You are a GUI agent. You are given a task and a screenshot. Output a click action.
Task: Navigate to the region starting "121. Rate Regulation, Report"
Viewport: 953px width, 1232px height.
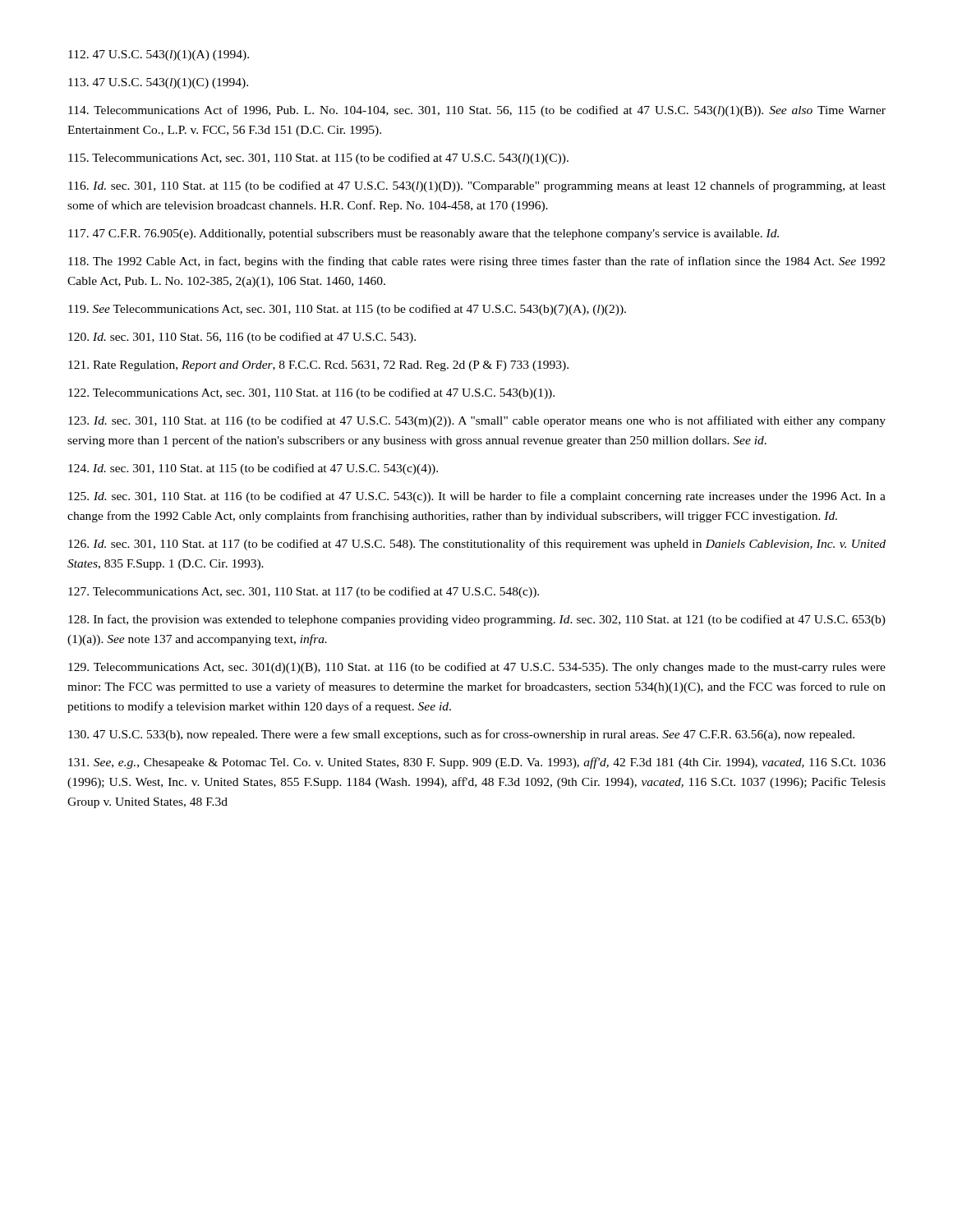point(476,365)
